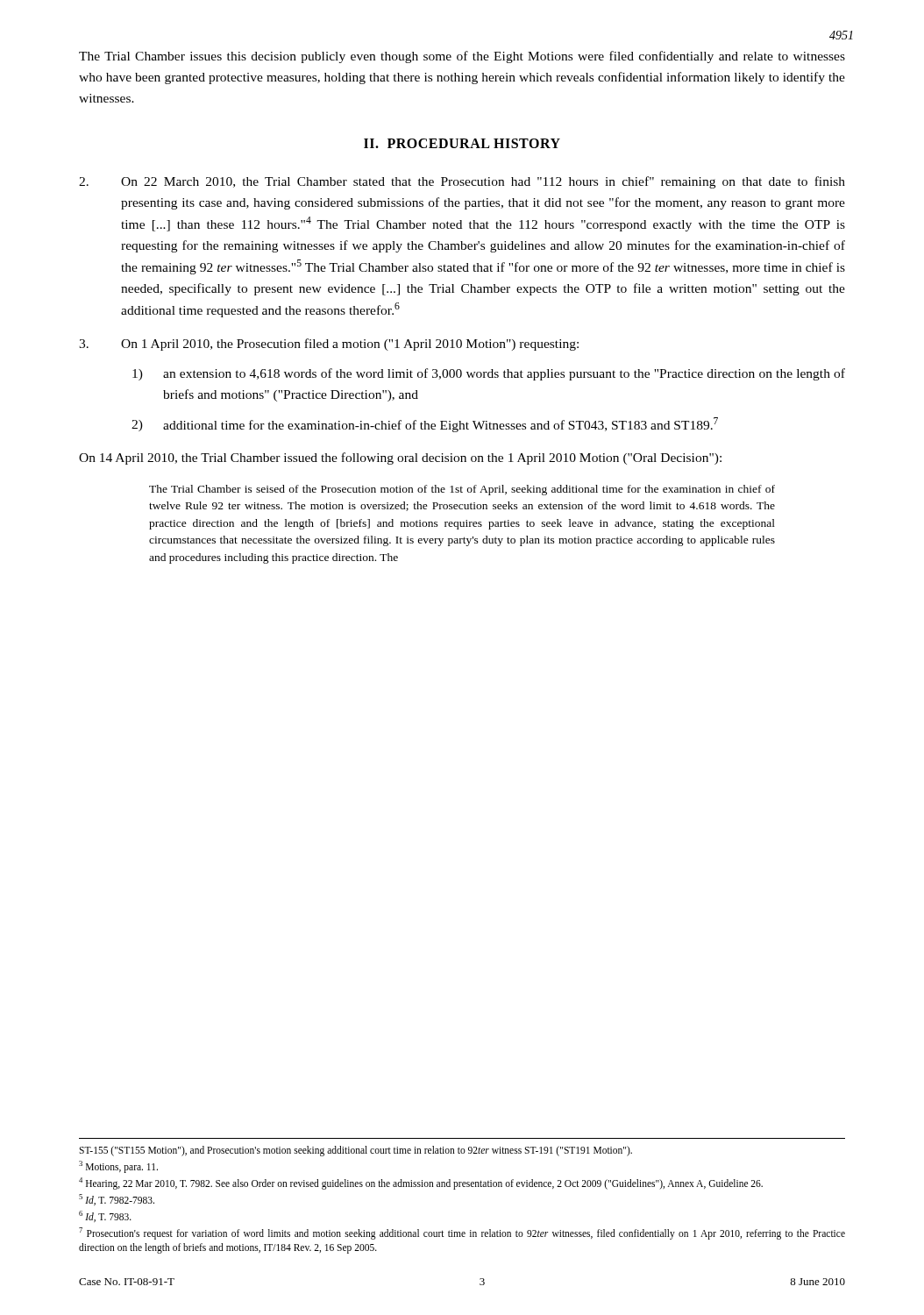Select the footnote that reads "3 Motions, para."
Screen dimensions: 1315x924
pos(119,1166)
